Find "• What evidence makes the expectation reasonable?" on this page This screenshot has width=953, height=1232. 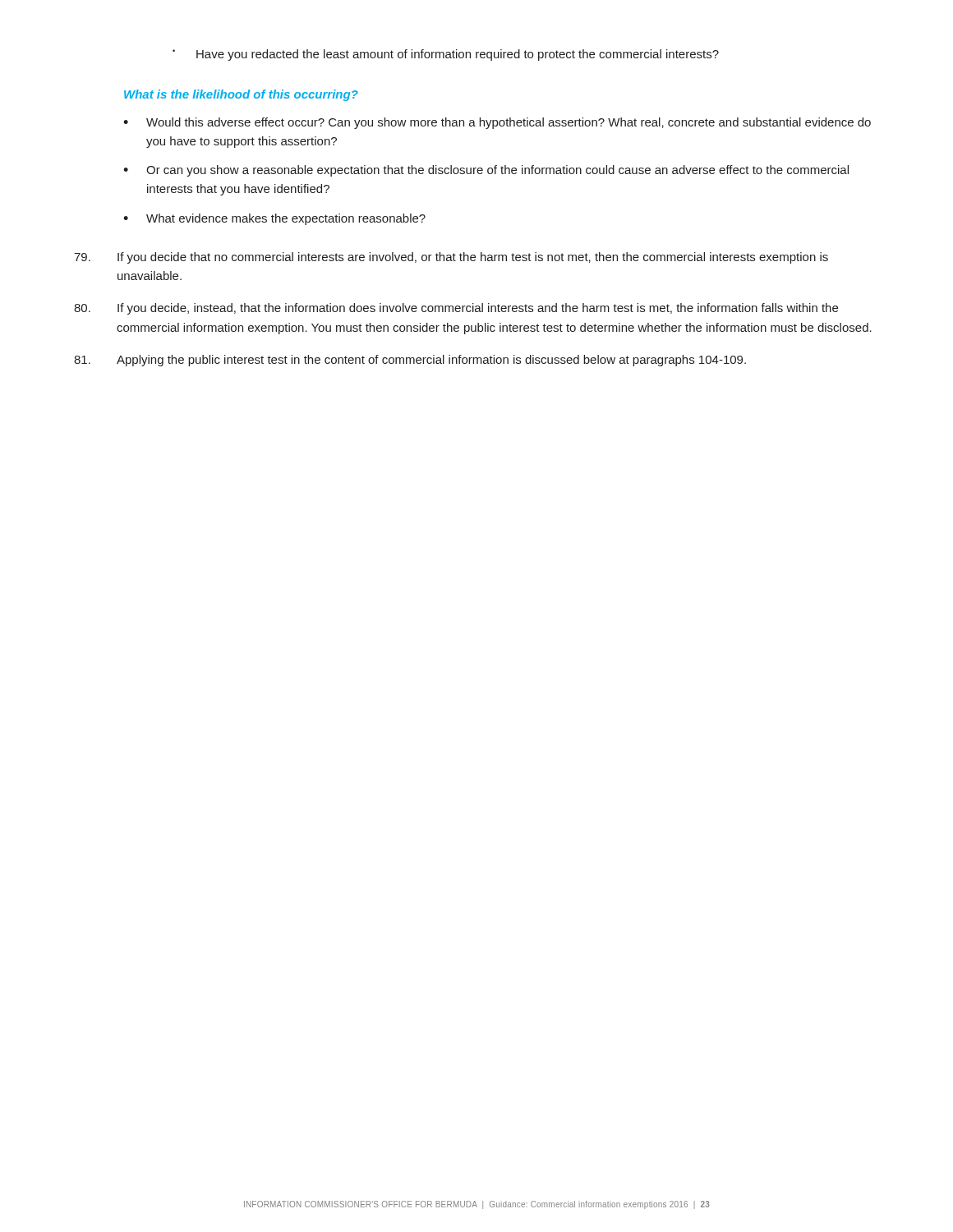(x=274, y=218)
